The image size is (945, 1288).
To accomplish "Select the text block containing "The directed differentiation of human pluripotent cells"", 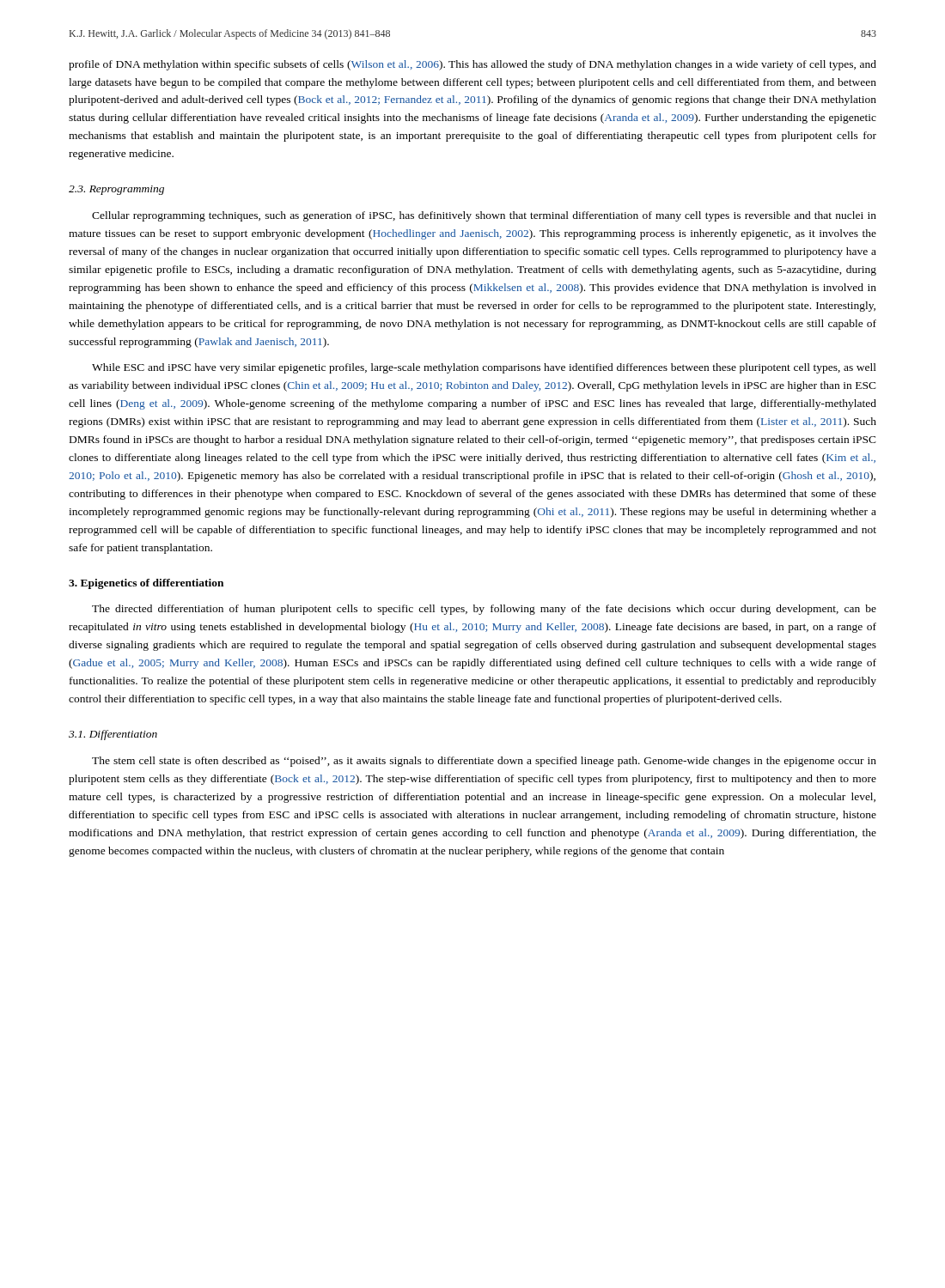I will (x=472, y=654).
